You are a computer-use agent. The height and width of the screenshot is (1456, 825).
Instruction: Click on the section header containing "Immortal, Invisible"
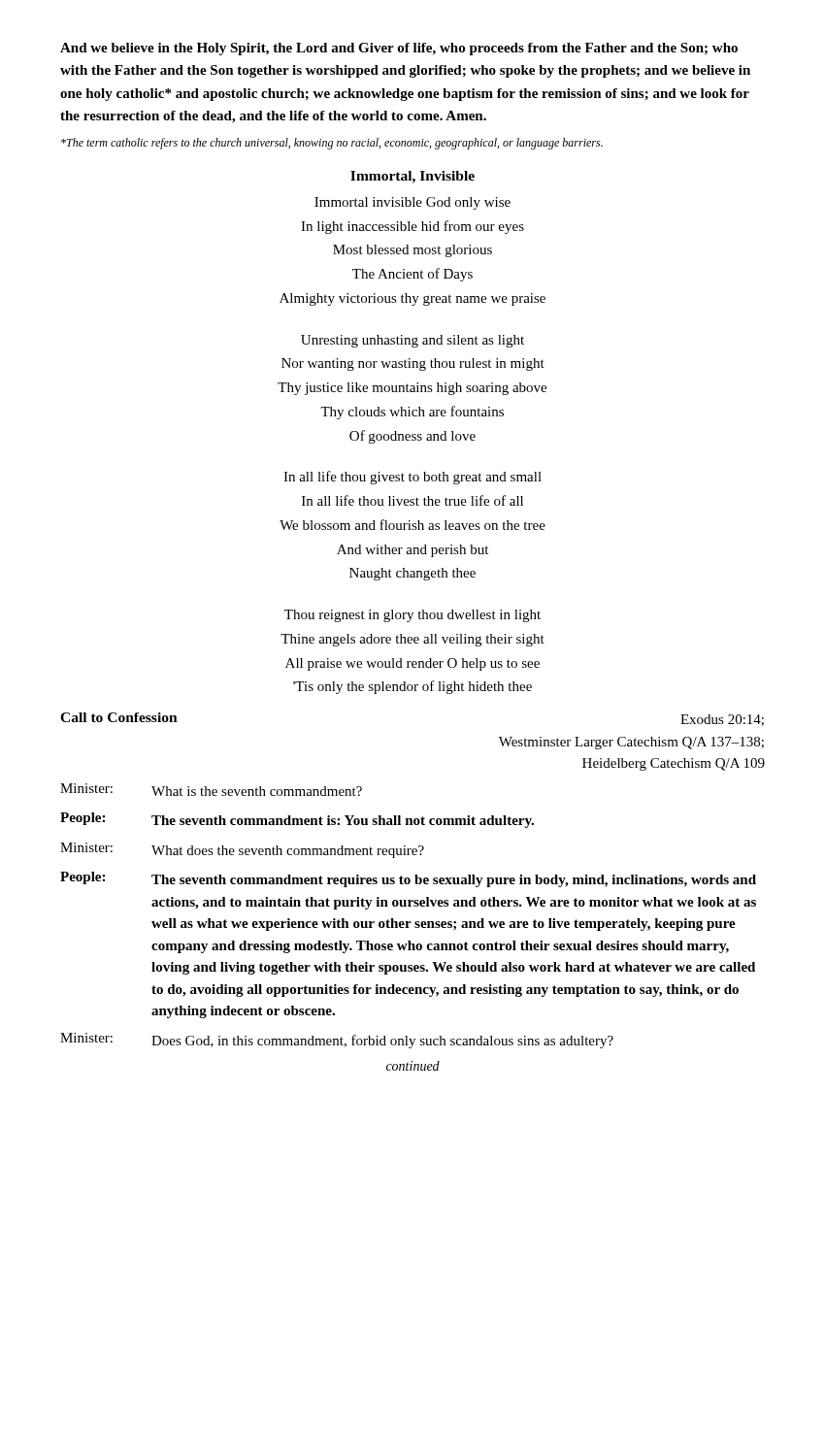(412, 175)
